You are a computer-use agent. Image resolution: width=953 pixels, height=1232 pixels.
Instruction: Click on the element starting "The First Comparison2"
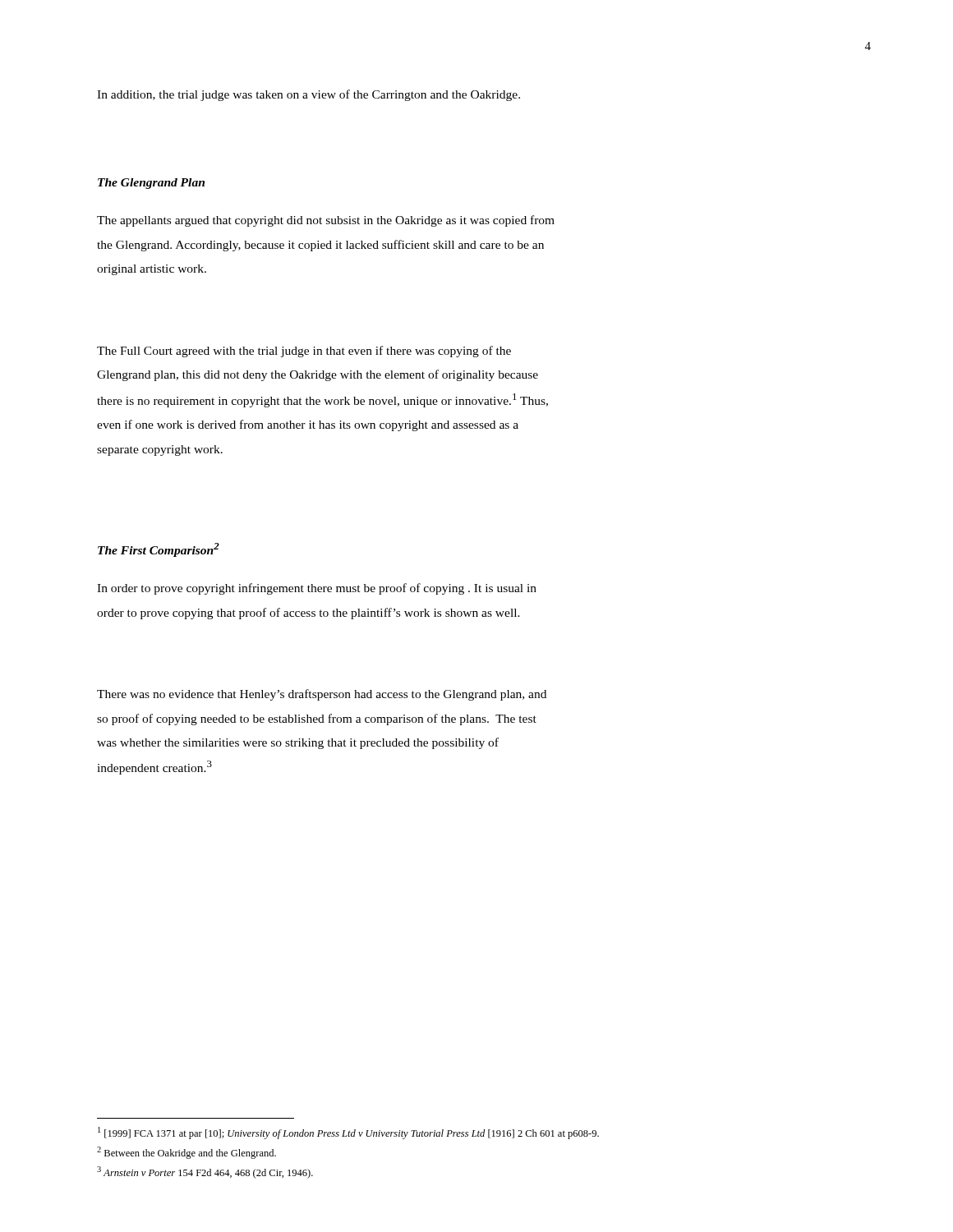coord(158,548)
